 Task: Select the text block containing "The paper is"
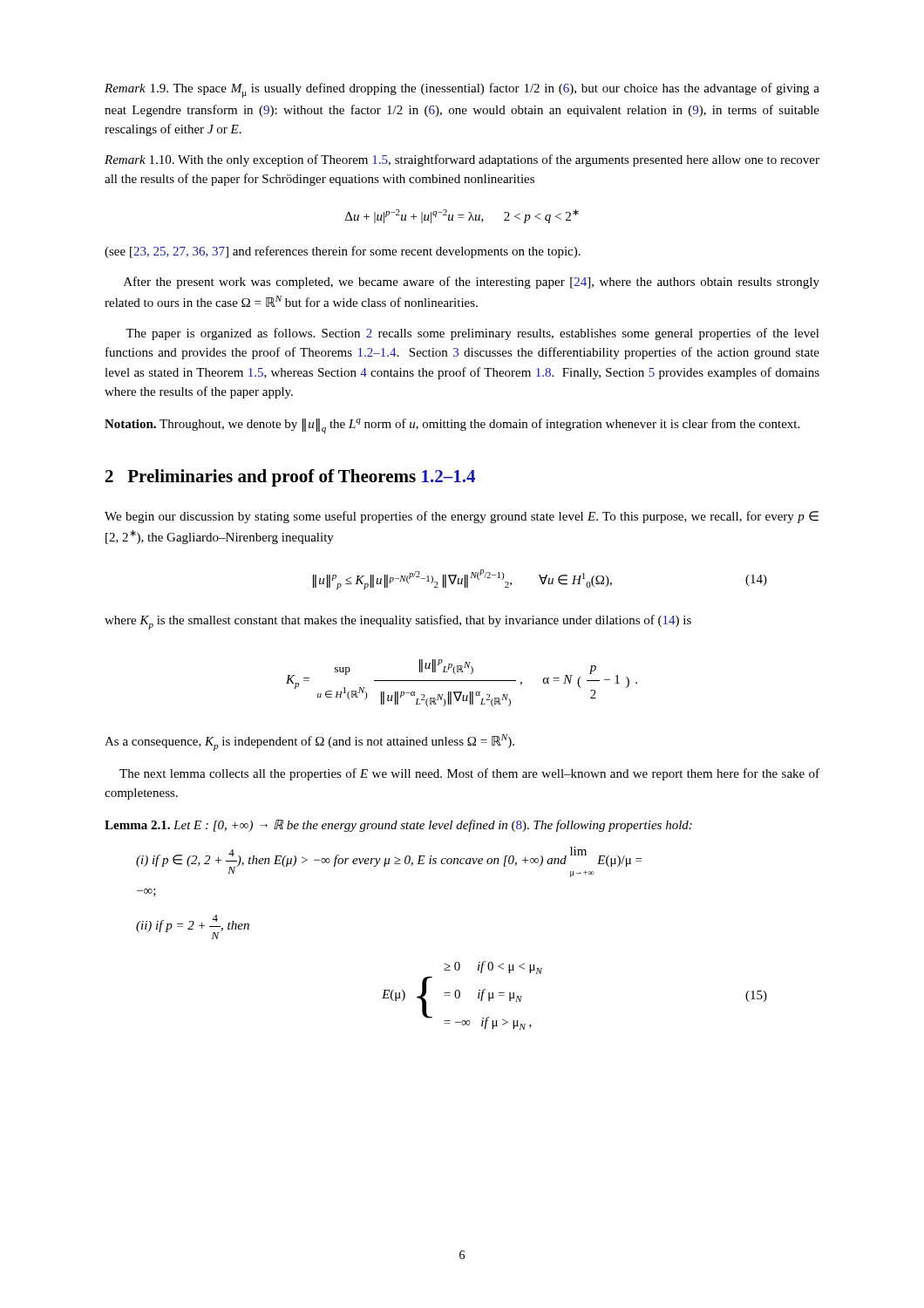coord(462,362)
